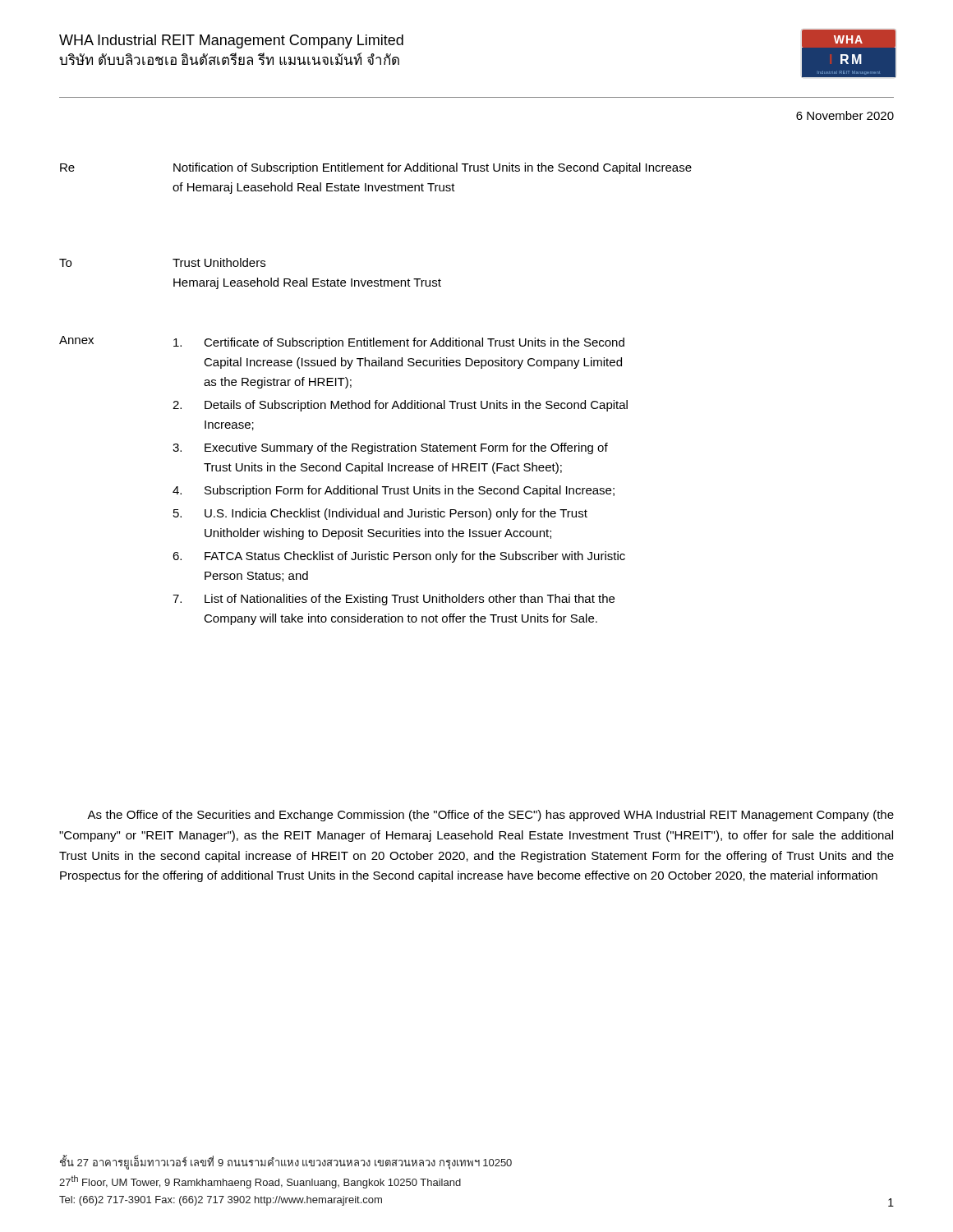Locate the list item that reads "7. List of Nationalities of the"

(x=394, y=609)
